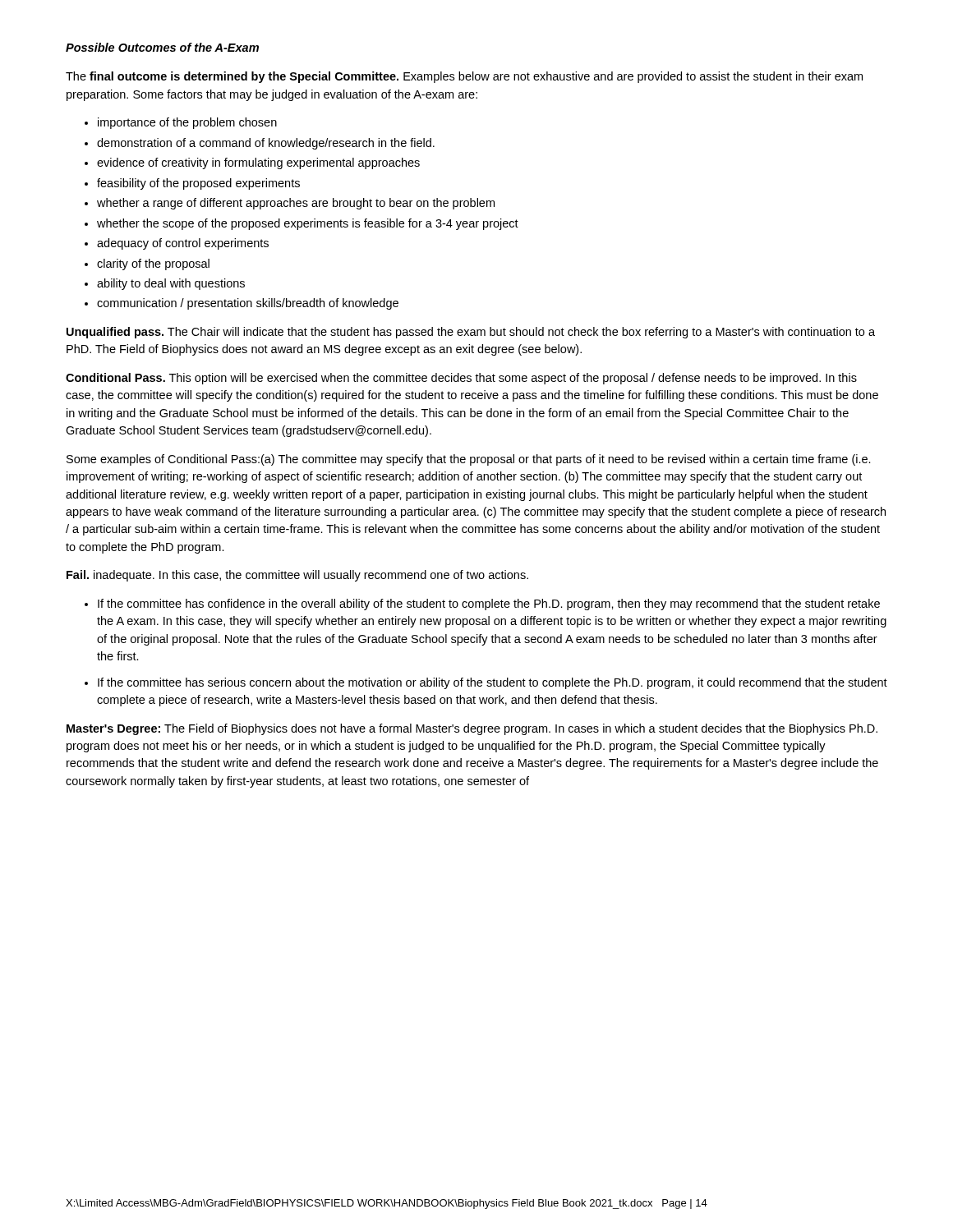Find the passage starting "whether a range"

point(296,203)
